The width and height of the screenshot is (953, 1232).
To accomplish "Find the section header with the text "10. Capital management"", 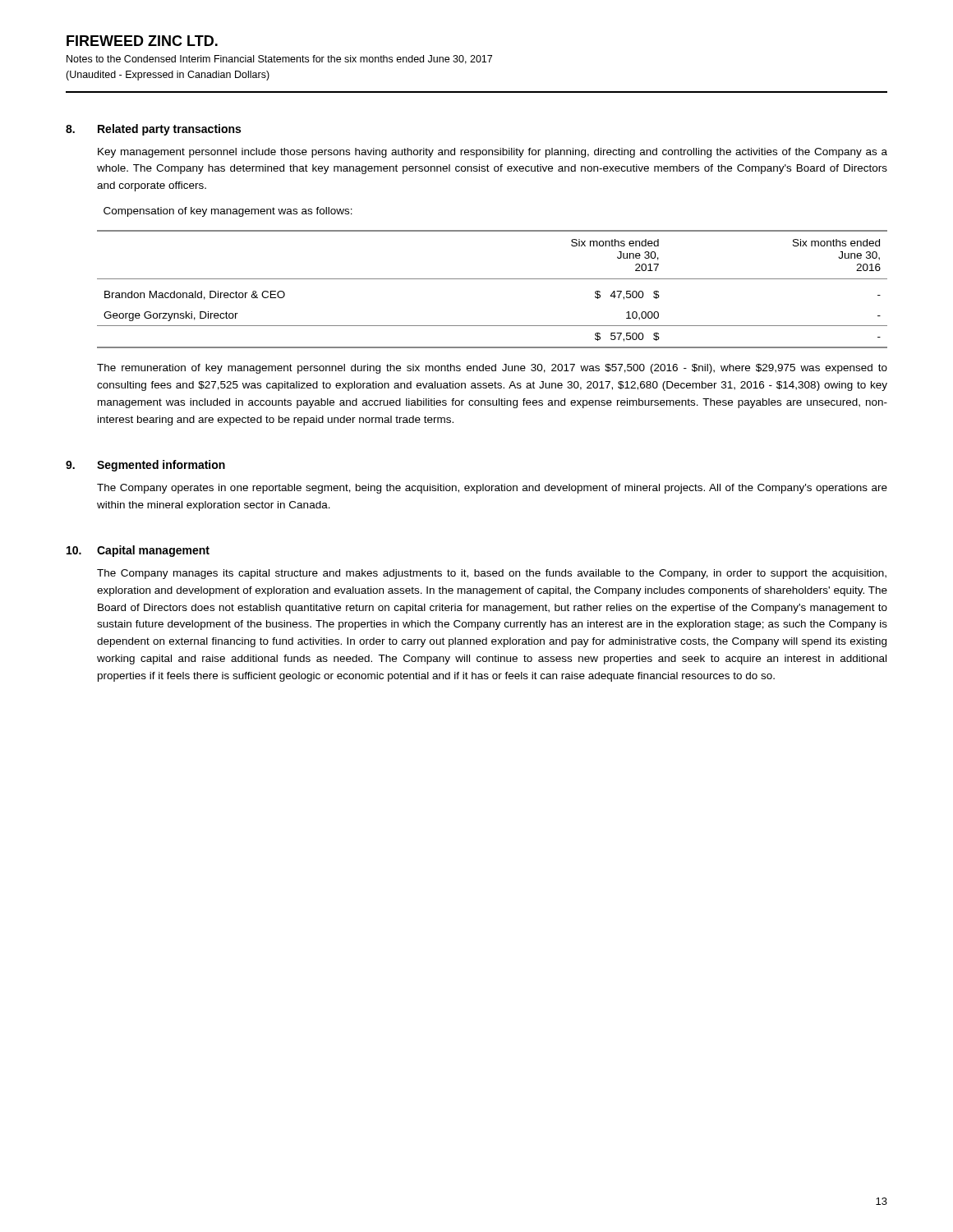I will click(x=138, y=550).
